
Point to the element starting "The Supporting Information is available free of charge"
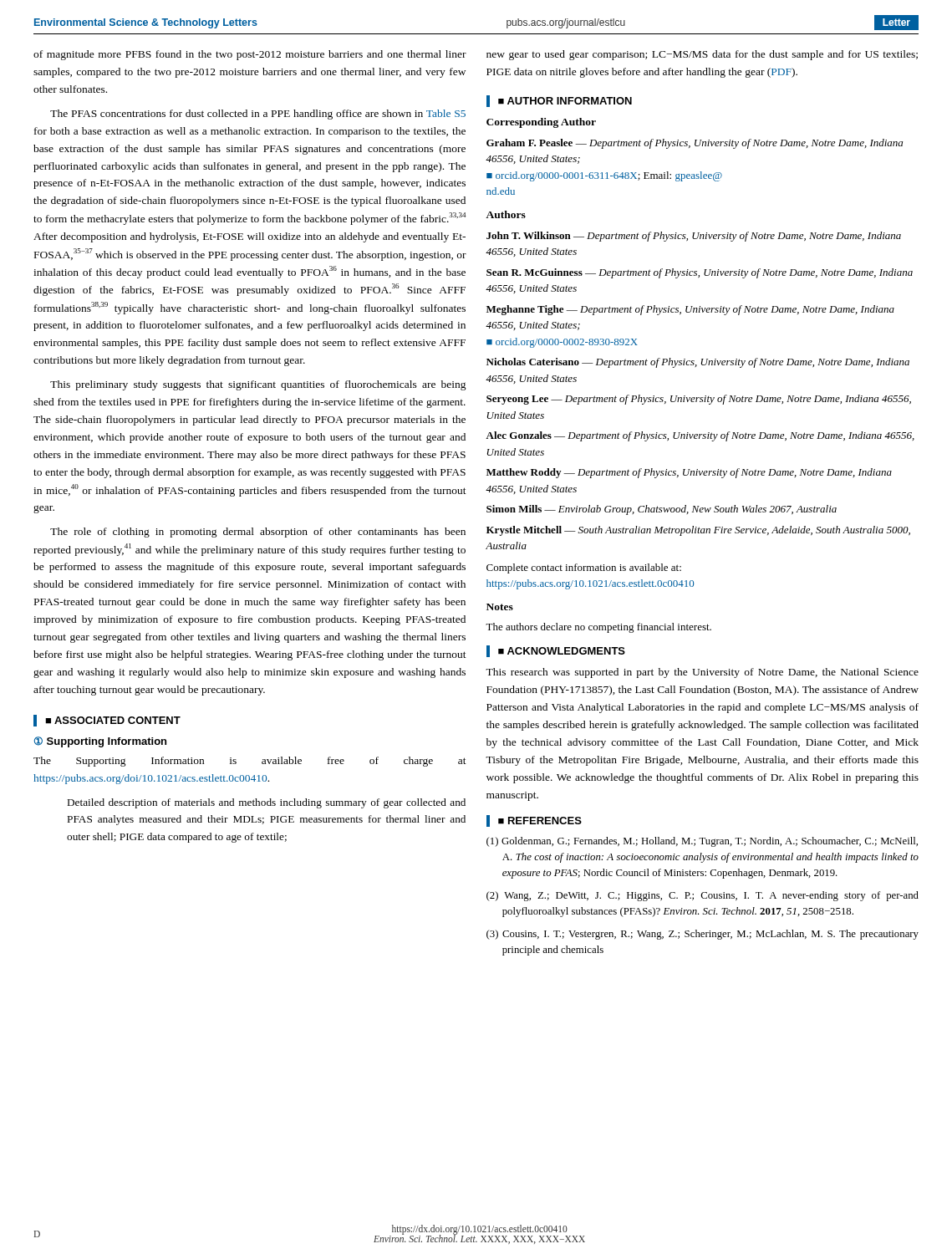(x=250, y=770)
